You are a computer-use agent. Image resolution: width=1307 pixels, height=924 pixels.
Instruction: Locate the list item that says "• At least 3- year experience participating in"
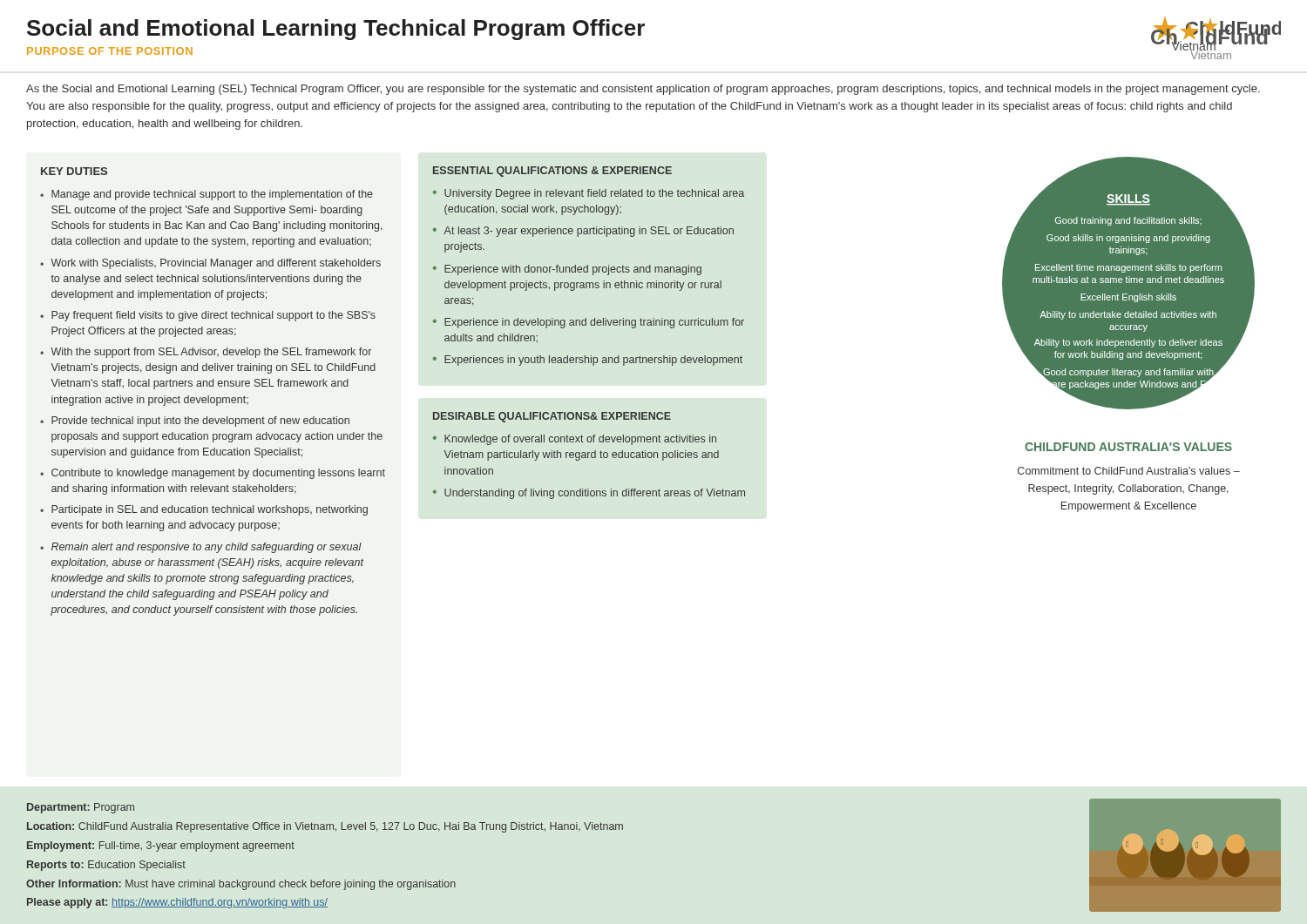[593, 239]
